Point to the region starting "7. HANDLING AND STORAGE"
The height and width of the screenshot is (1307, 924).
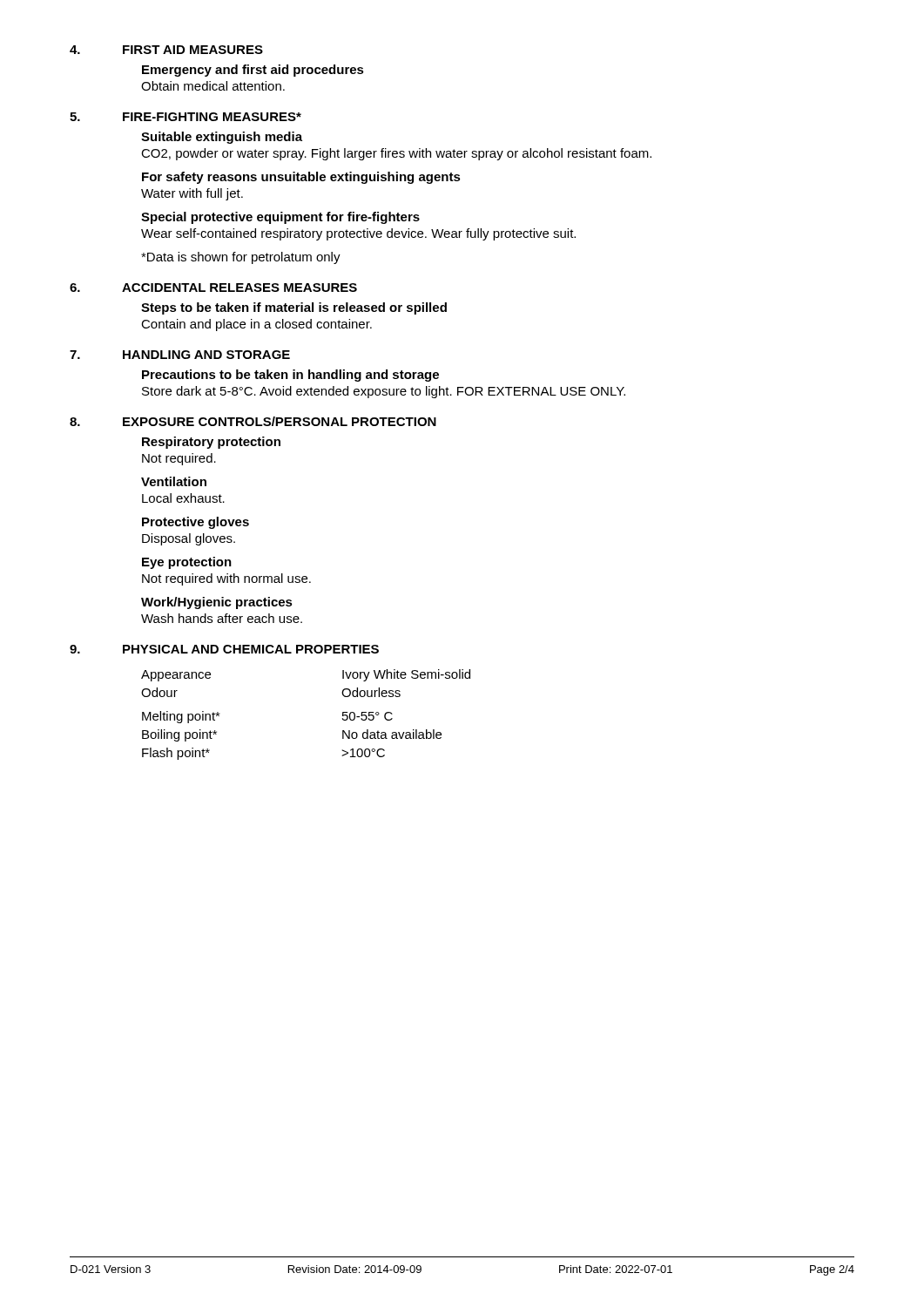(x=180, y=354)
